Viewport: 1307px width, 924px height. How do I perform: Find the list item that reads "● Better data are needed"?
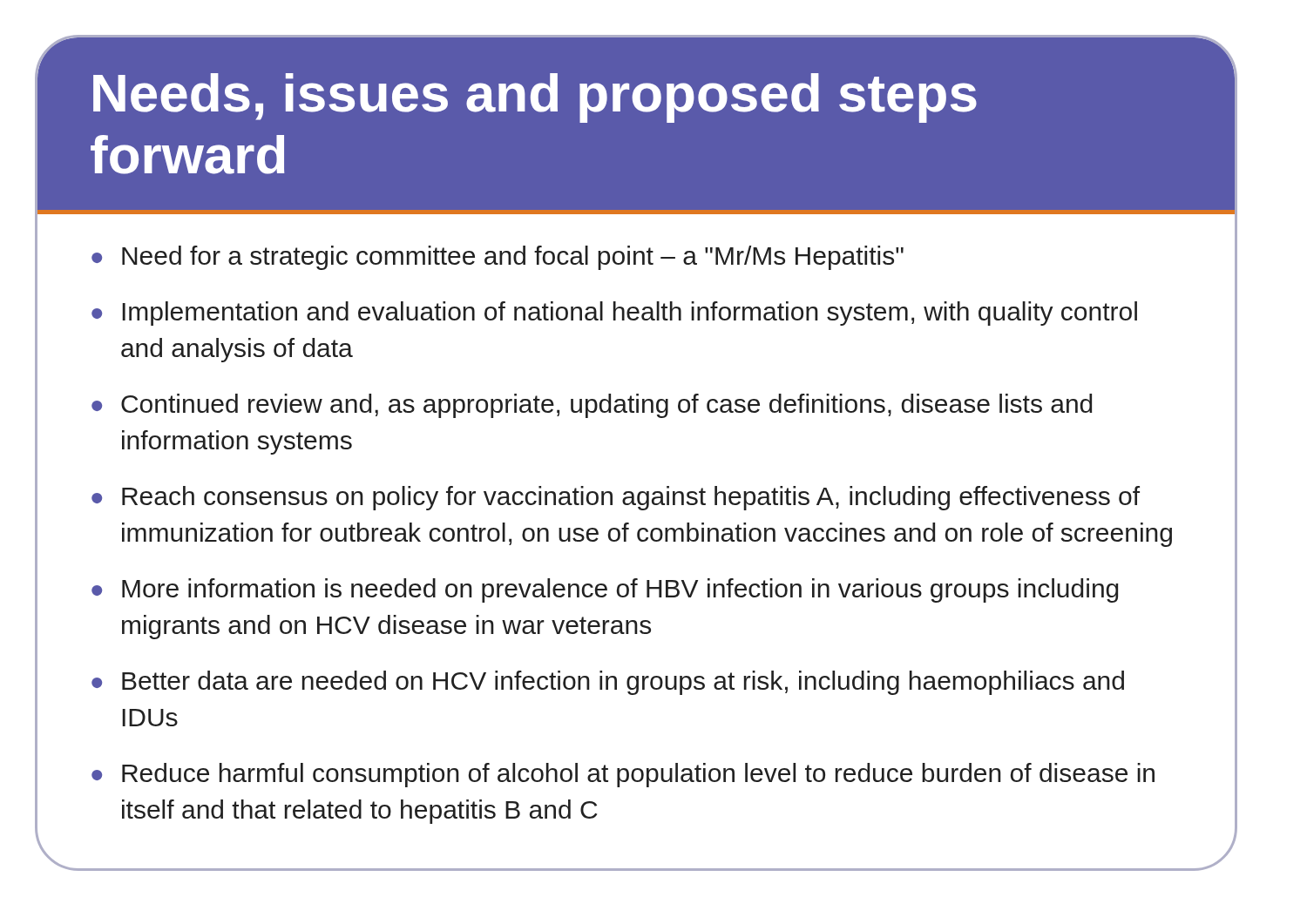point(639,699)
